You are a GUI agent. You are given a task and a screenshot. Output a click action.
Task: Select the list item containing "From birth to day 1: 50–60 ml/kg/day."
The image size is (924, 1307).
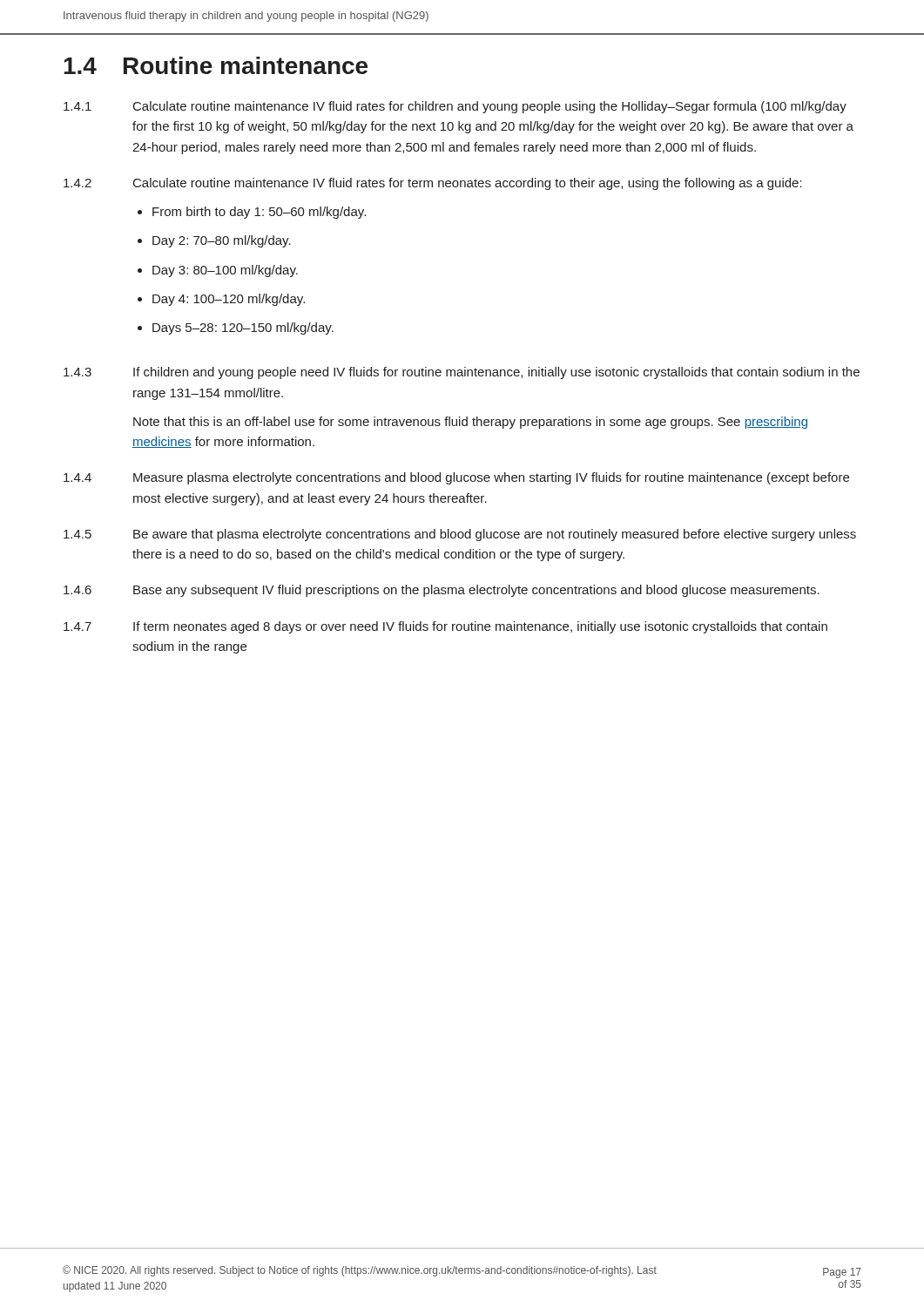pyautogui.click(x=259, y=211)
